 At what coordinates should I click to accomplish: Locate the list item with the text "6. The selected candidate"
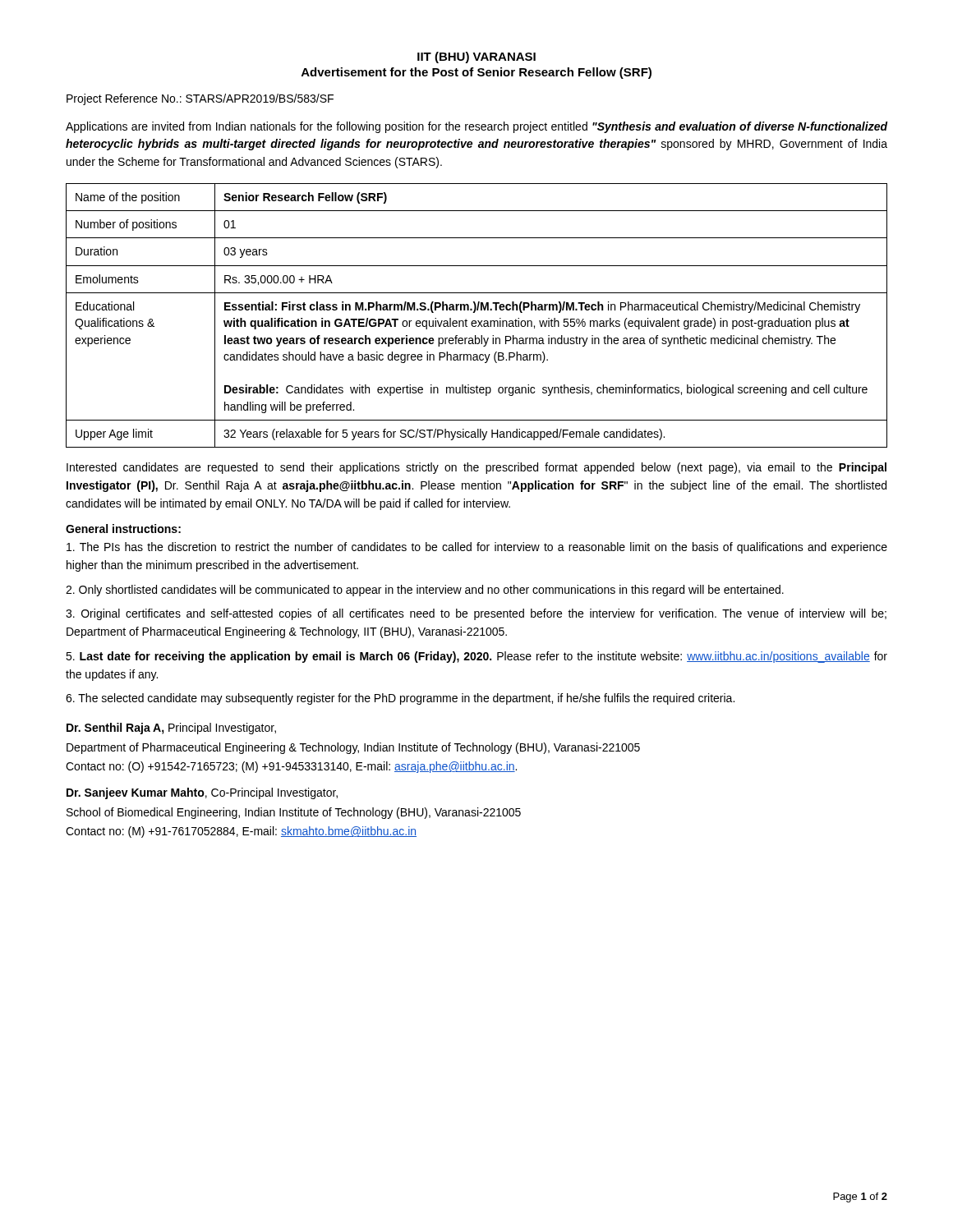coord(401,698)
